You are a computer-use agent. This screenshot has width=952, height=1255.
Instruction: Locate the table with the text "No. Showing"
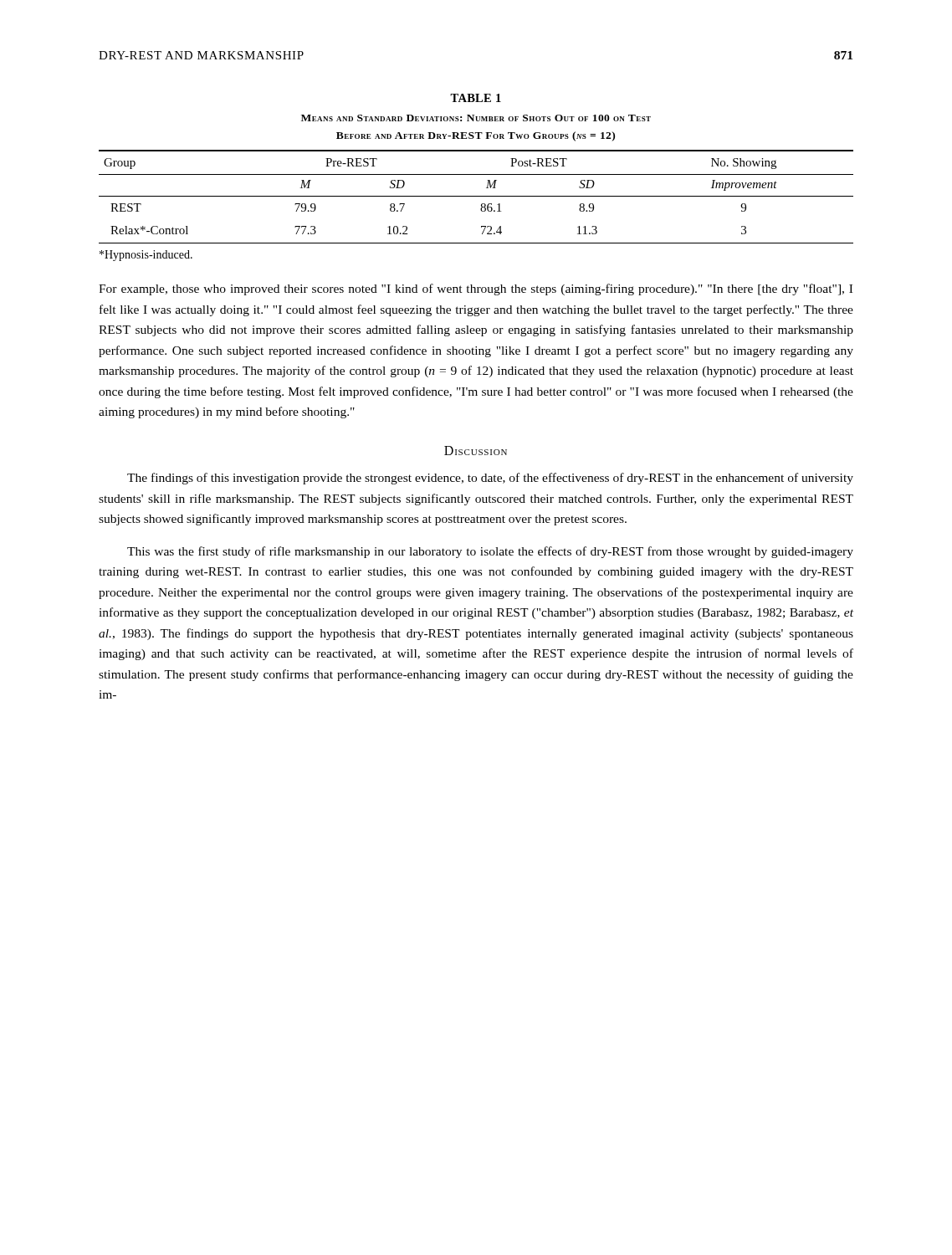point(476,196)
